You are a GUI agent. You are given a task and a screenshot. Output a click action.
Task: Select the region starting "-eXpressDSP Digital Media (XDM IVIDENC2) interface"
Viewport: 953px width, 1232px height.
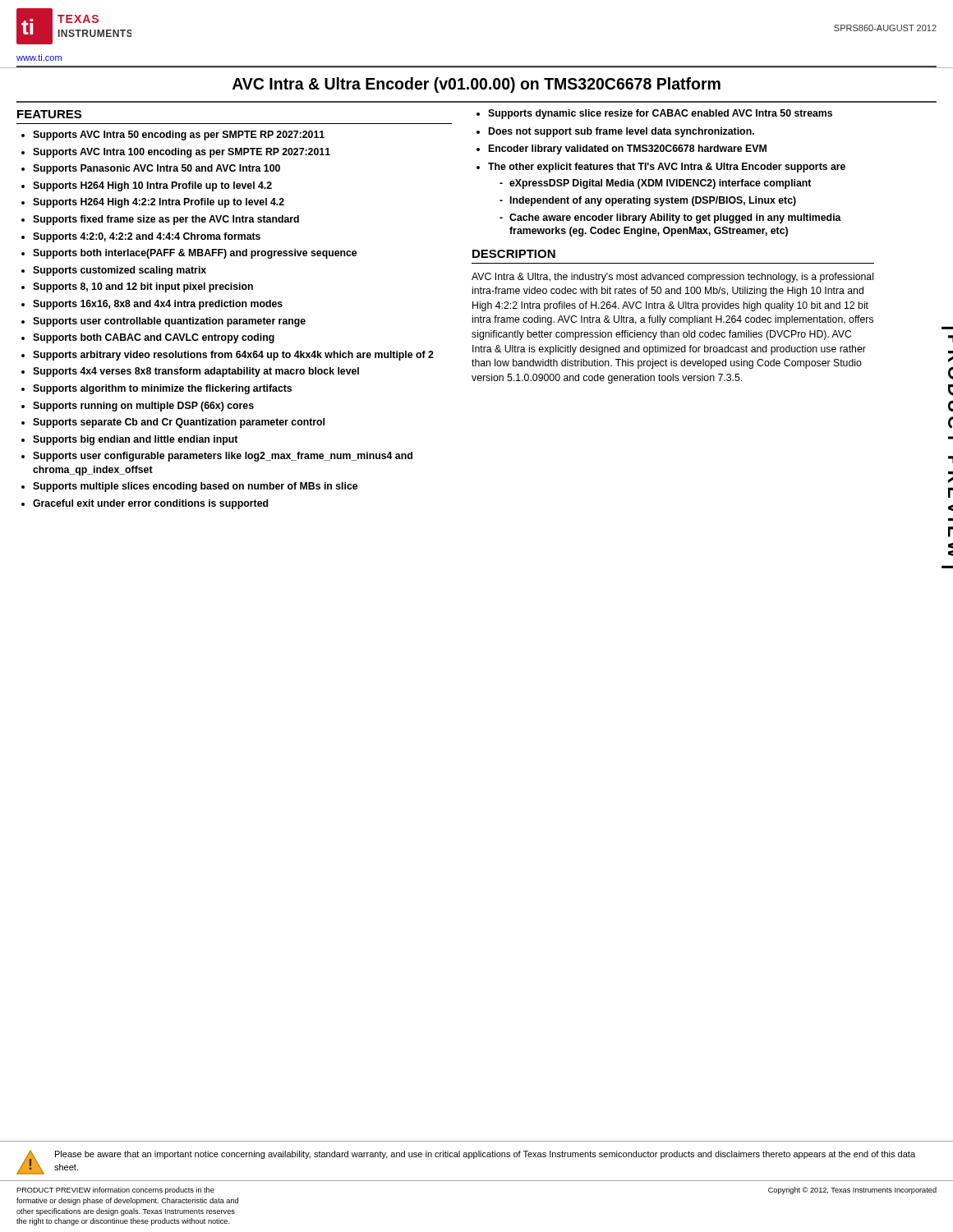click(655, 184)
